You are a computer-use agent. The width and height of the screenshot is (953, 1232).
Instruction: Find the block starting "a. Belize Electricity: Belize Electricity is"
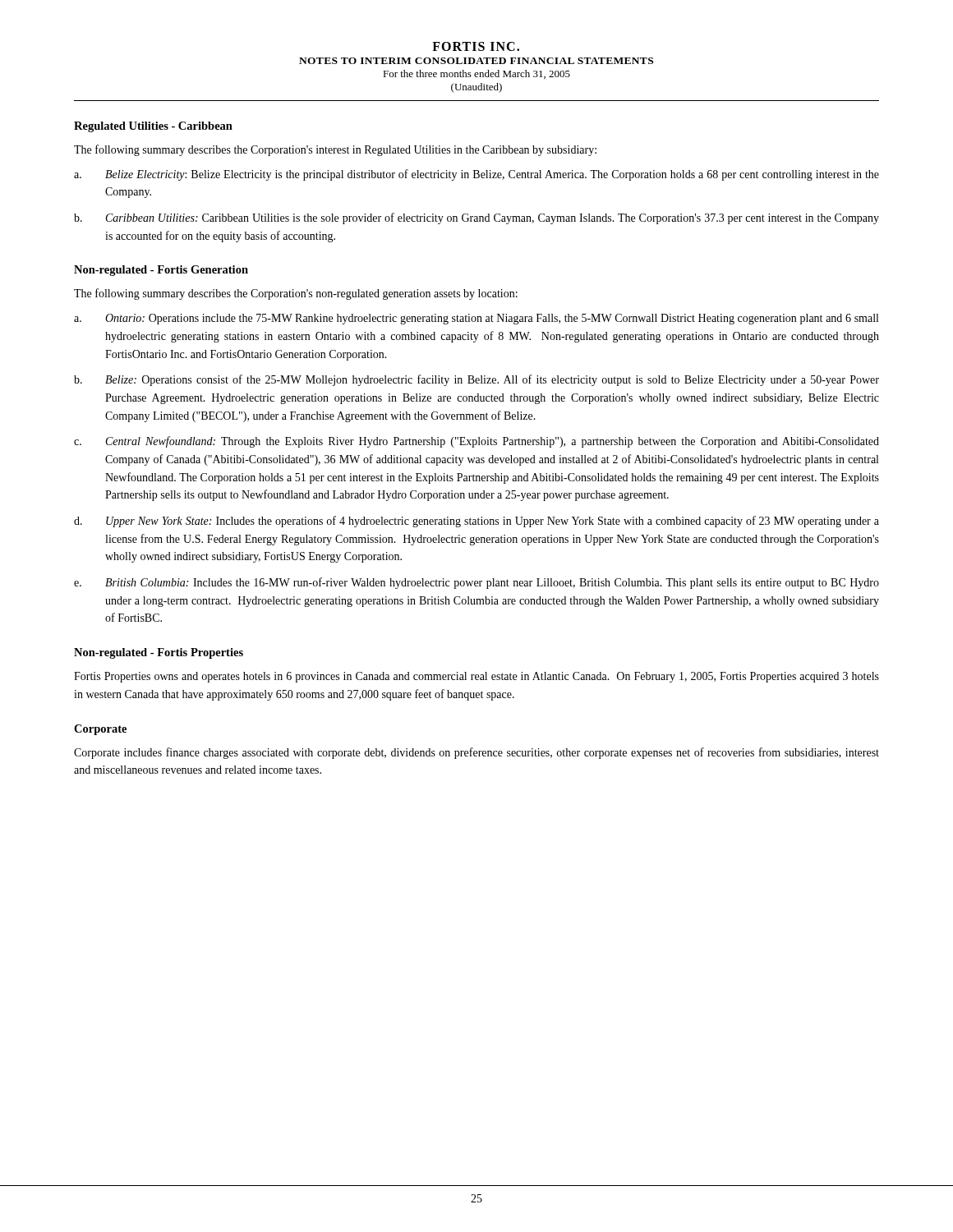pyautogui.click(x=476, y=184)
